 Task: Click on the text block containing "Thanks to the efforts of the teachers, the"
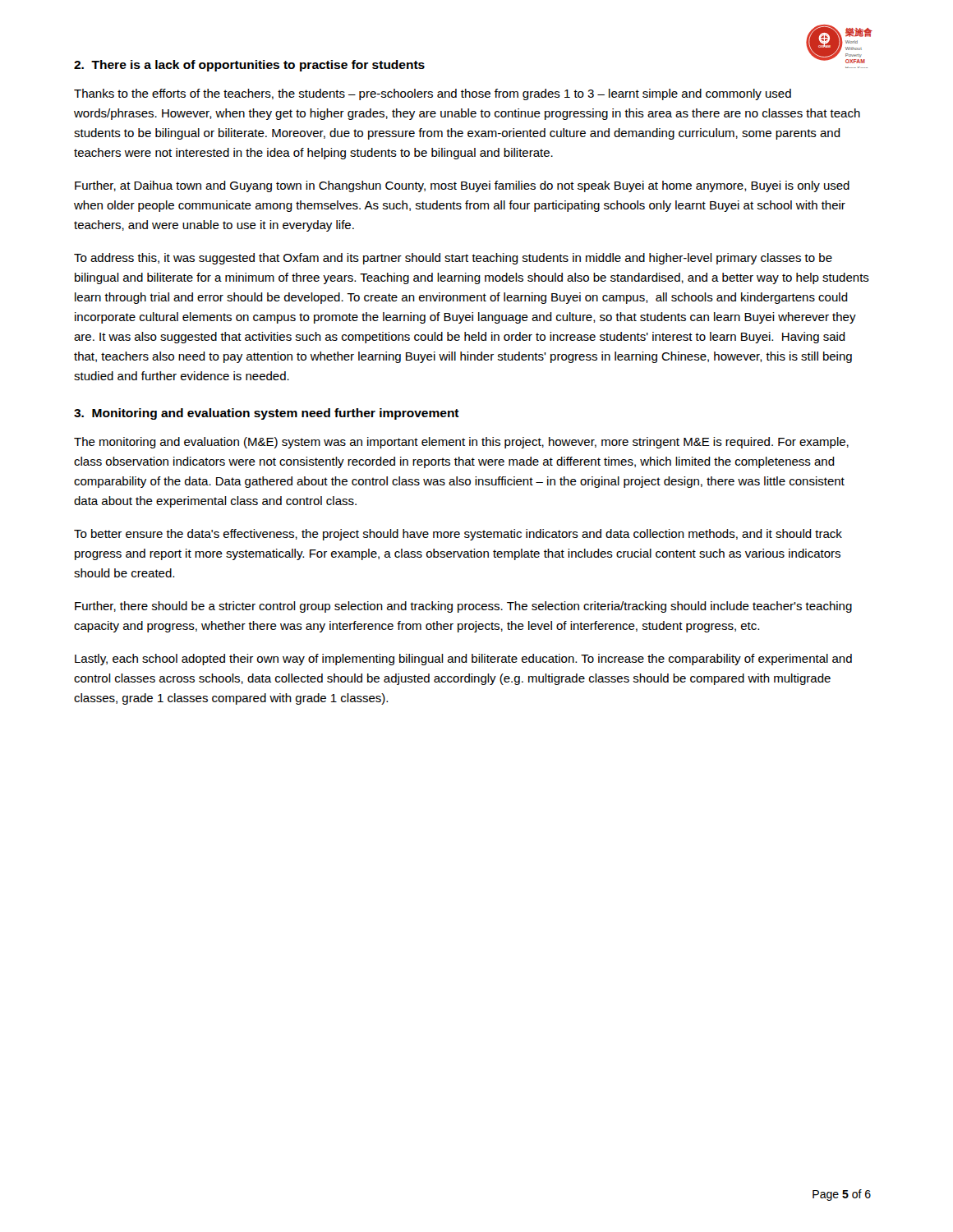(467, 123)
